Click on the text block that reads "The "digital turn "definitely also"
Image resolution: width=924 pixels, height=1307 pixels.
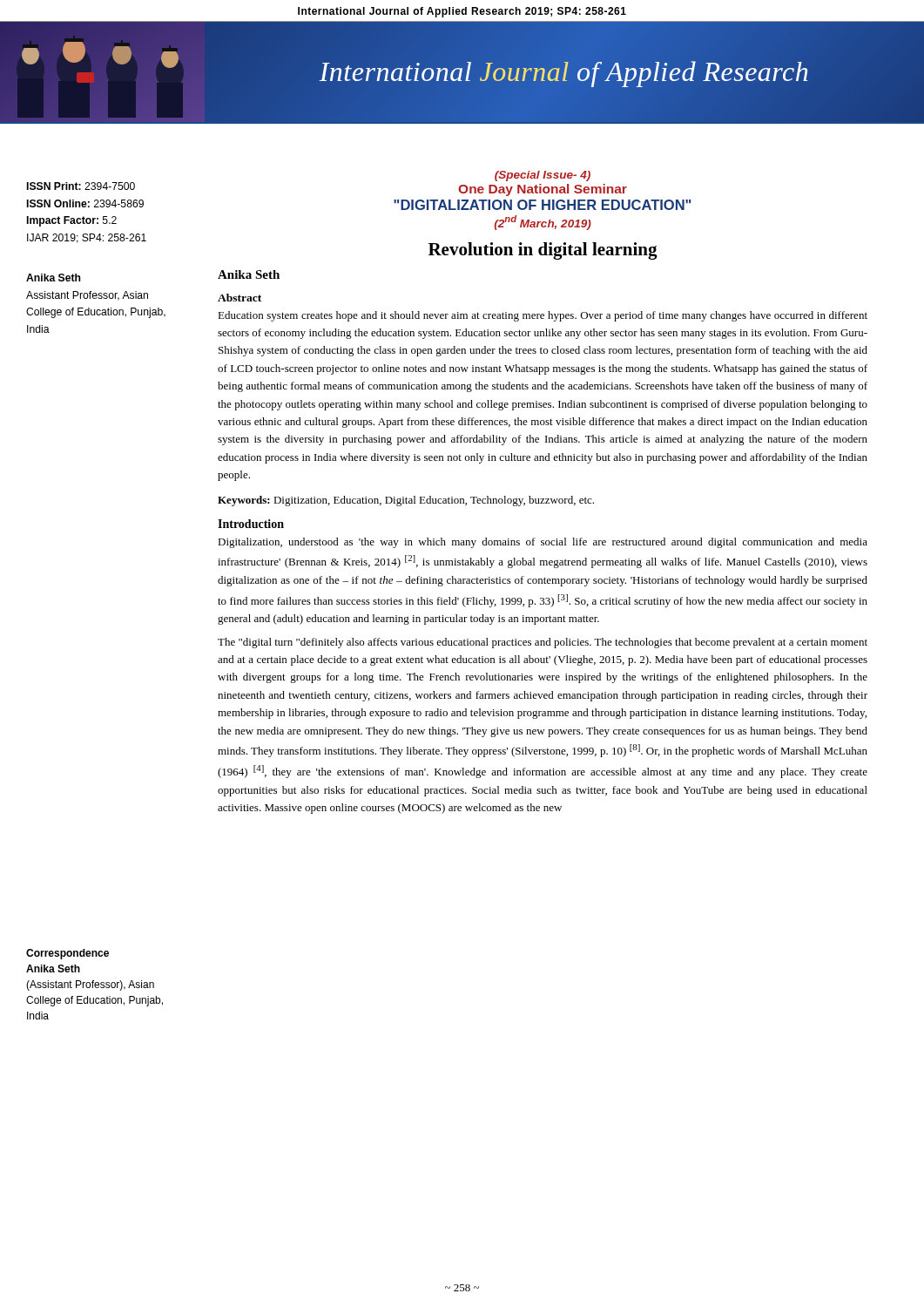543,724
